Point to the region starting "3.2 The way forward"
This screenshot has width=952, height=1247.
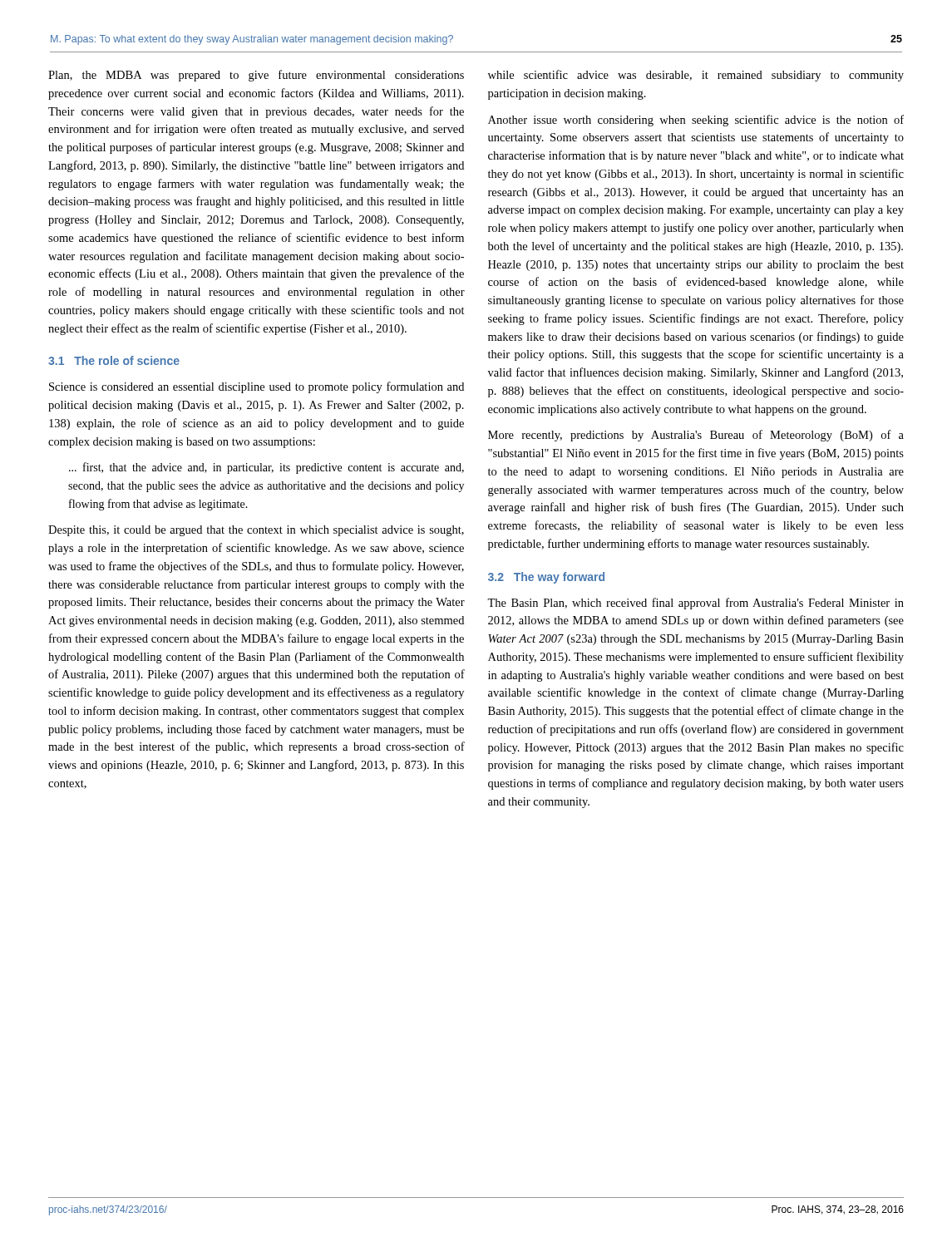[546, 577]
